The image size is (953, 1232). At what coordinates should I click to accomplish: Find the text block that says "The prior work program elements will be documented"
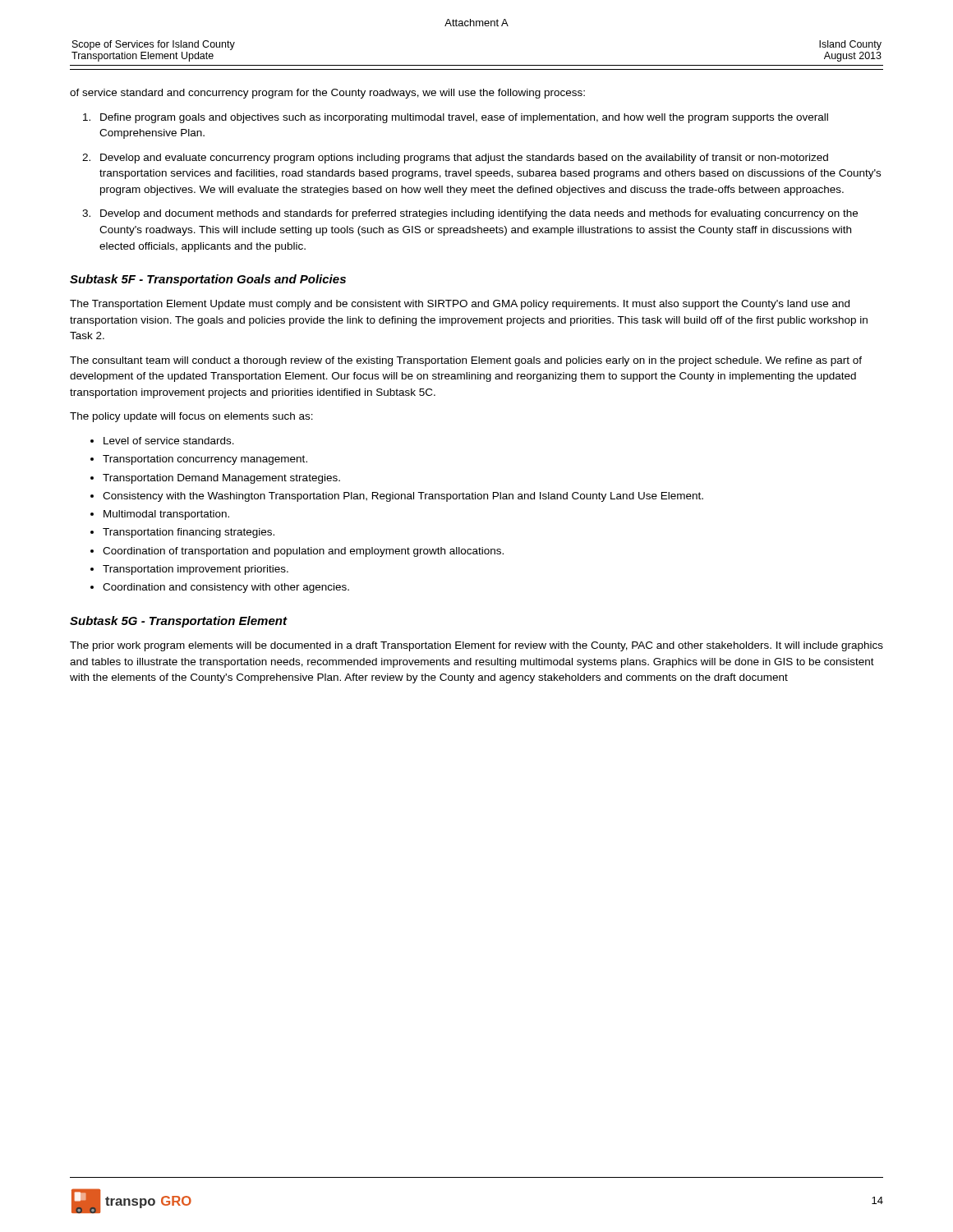click(476, 661)
